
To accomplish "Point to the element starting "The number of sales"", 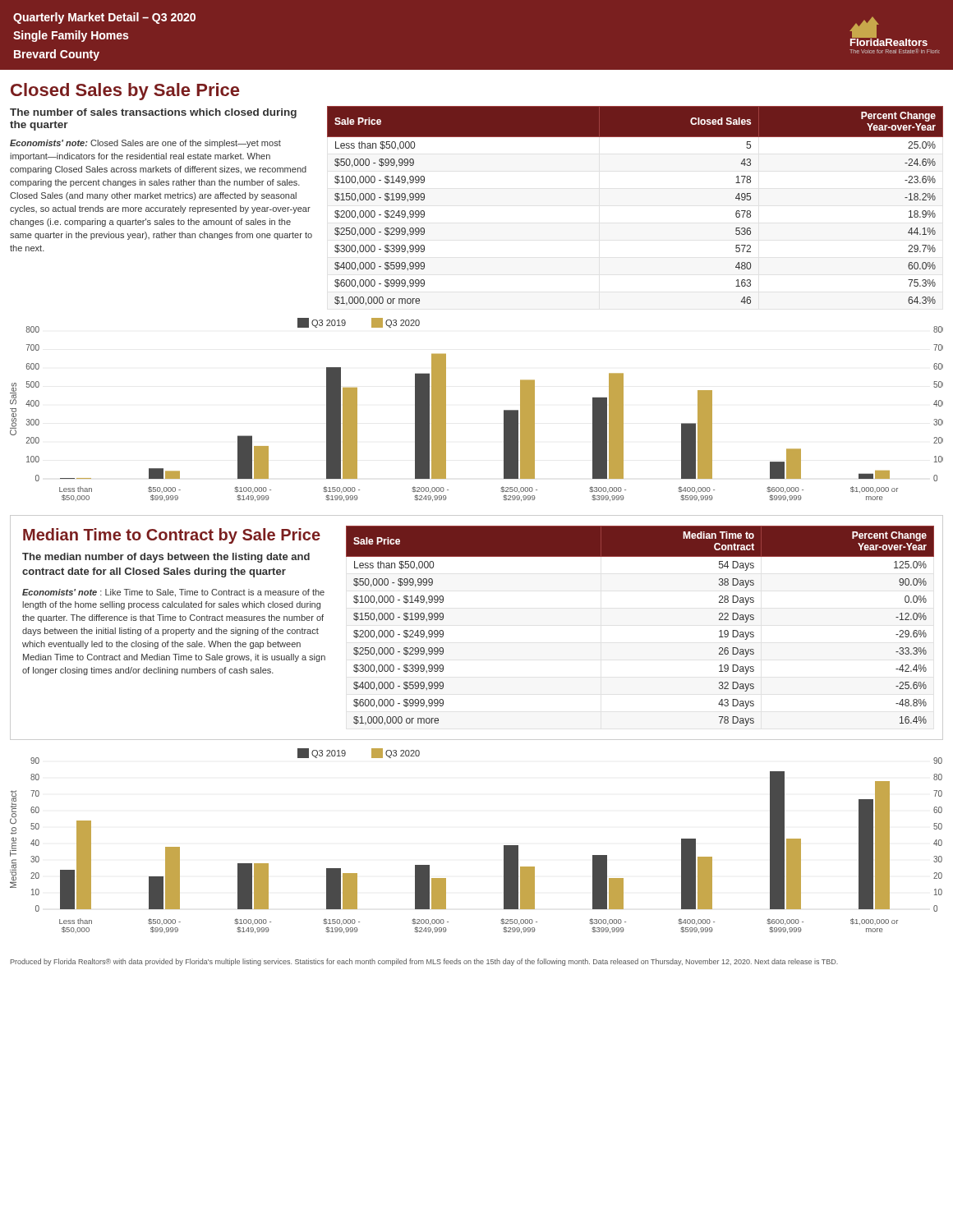I will pyautogui.click(x=153, y=118).
